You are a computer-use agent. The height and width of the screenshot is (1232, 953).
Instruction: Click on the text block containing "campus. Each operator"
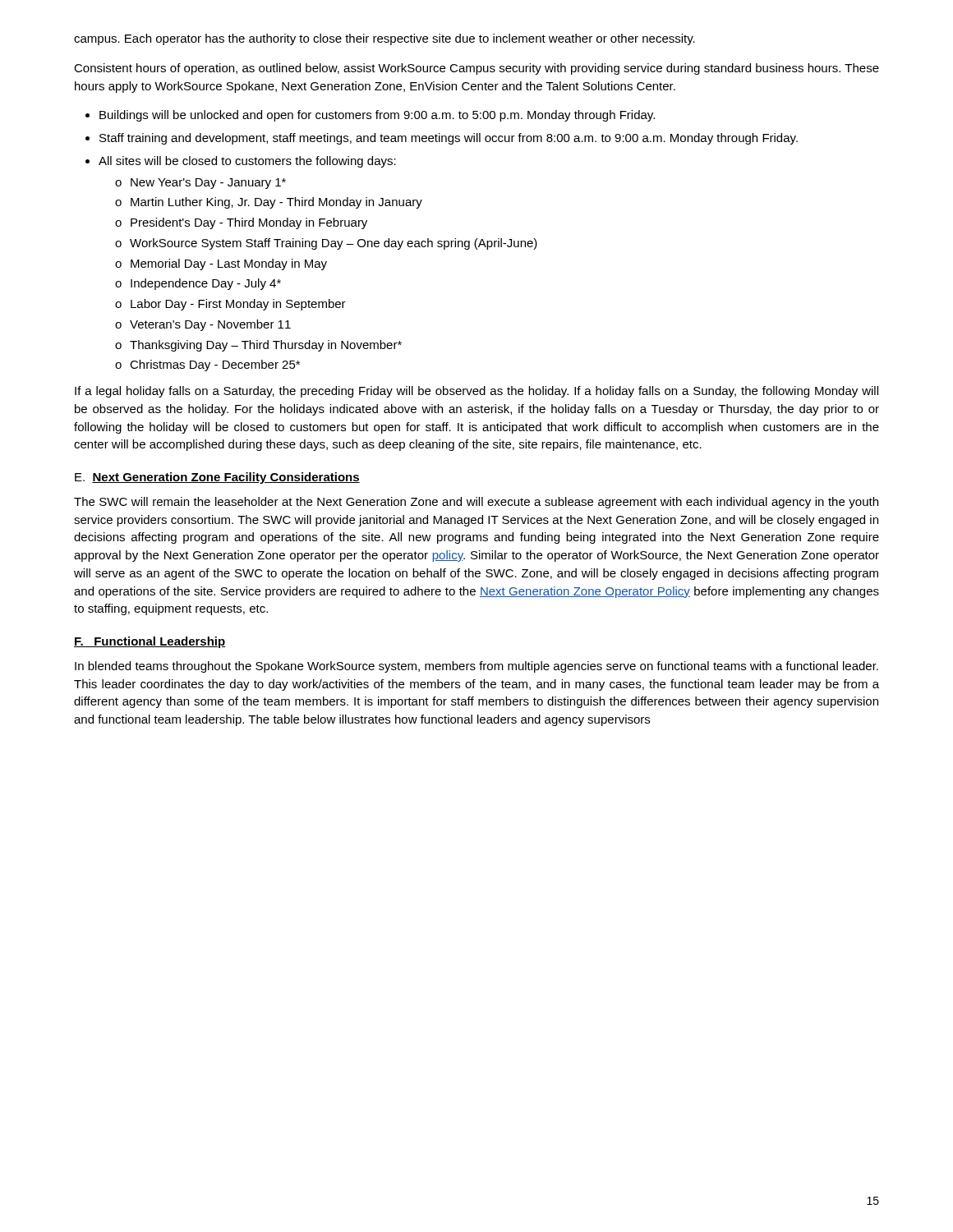click(x=476, y=38)
